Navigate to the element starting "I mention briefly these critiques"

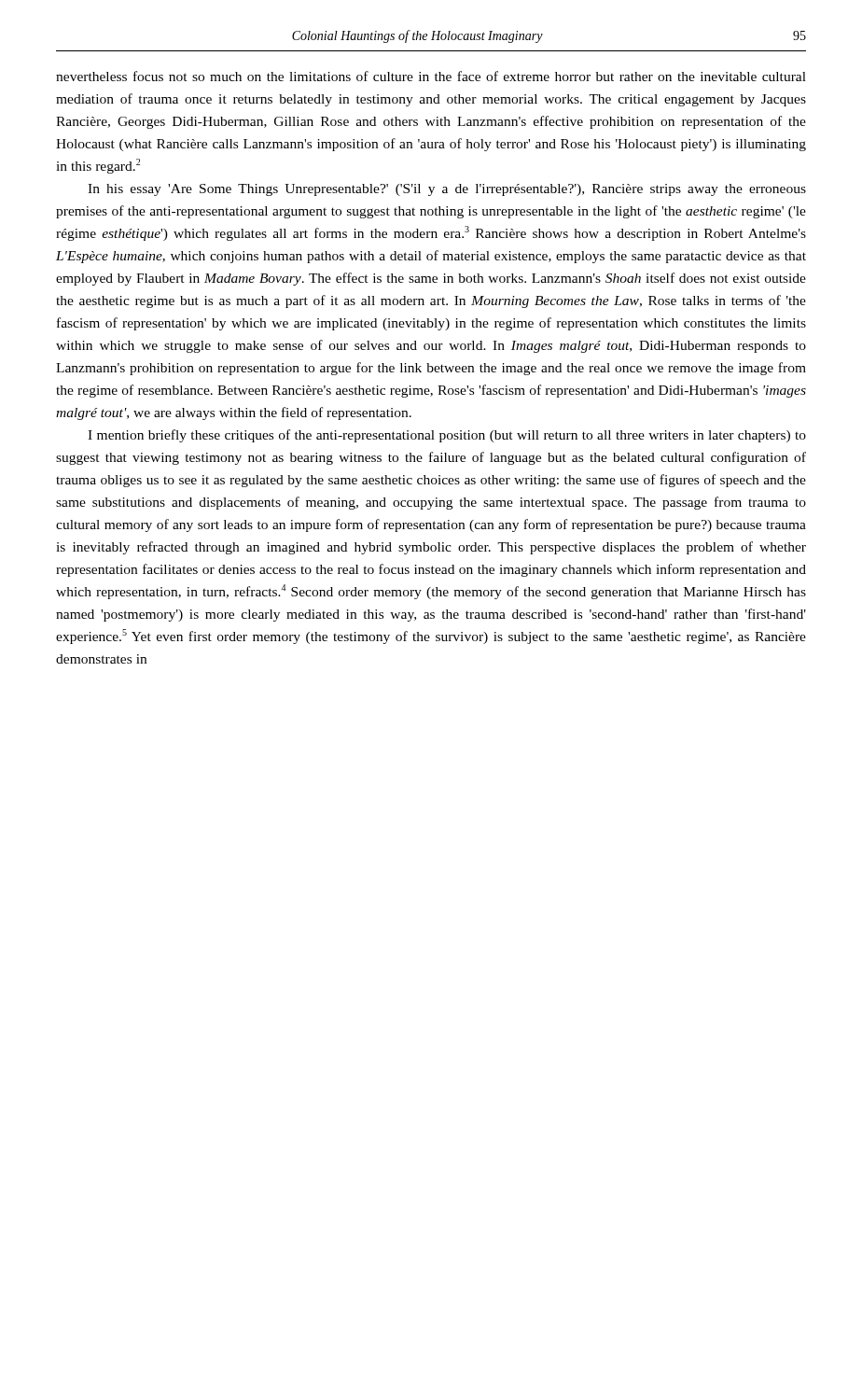click(x=431, y=547)
